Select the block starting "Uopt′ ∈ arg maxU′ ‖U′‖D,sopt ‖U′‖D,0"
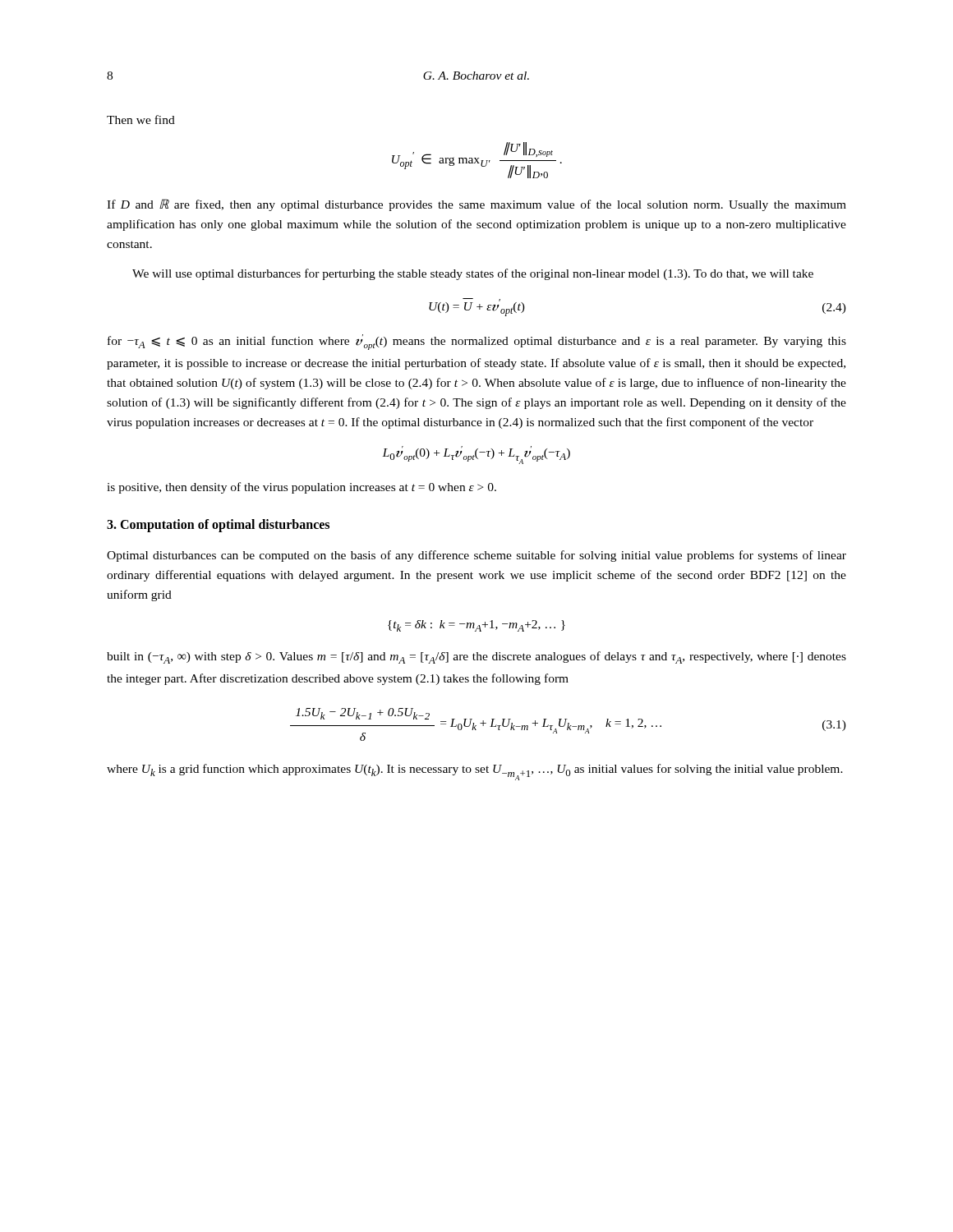The height and width of the screenshot is (1232, 953). coord(476,161)
